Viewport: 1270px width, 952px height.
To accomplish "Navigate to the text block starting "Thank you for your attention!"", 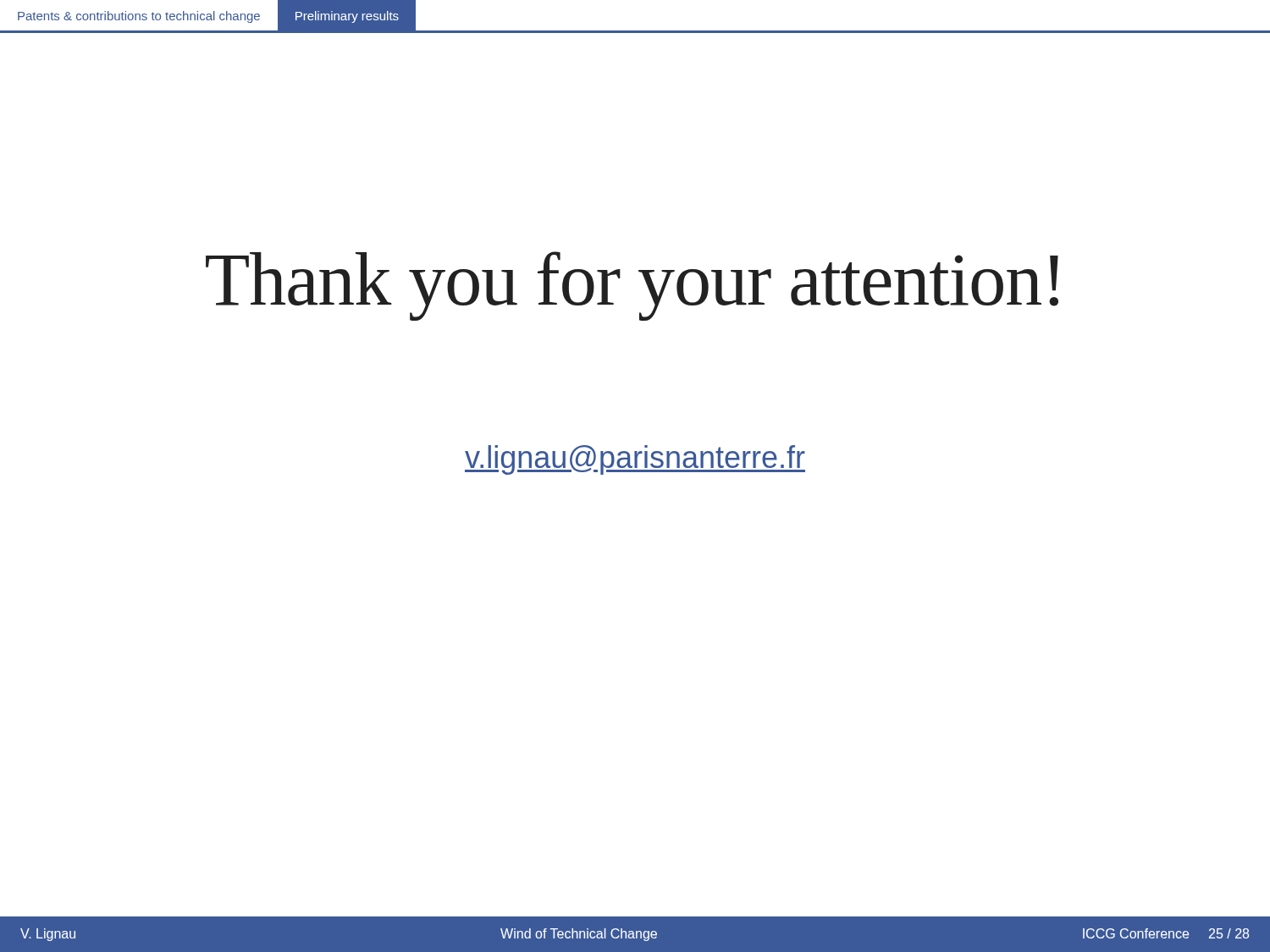I will click(x=635, y=280).
